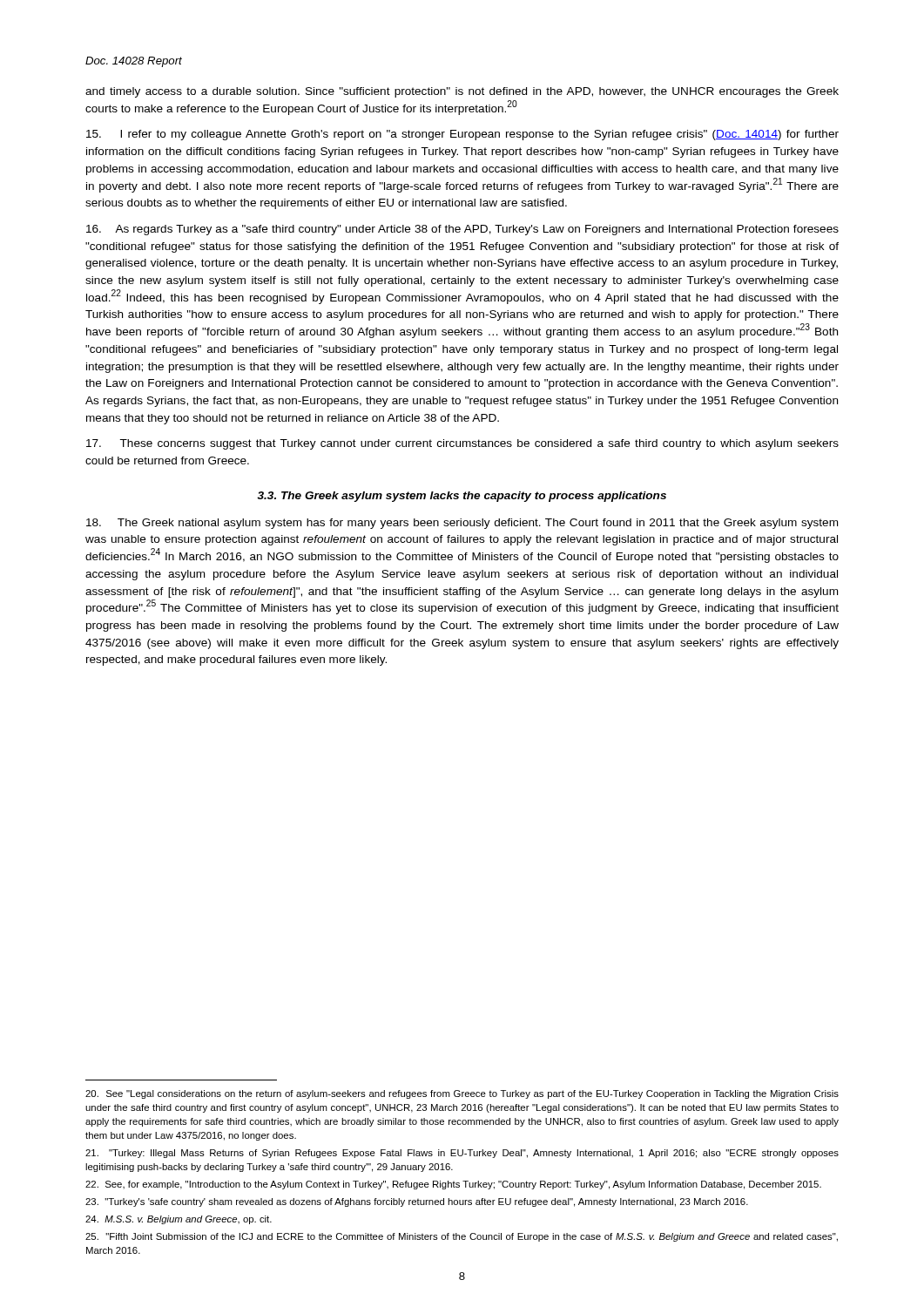This screenshot has height=1307, width=924.
Task: Click on the footnote containing ""Fifth Joint Submission of the ICJ and"
Action: pos(462,1243)
